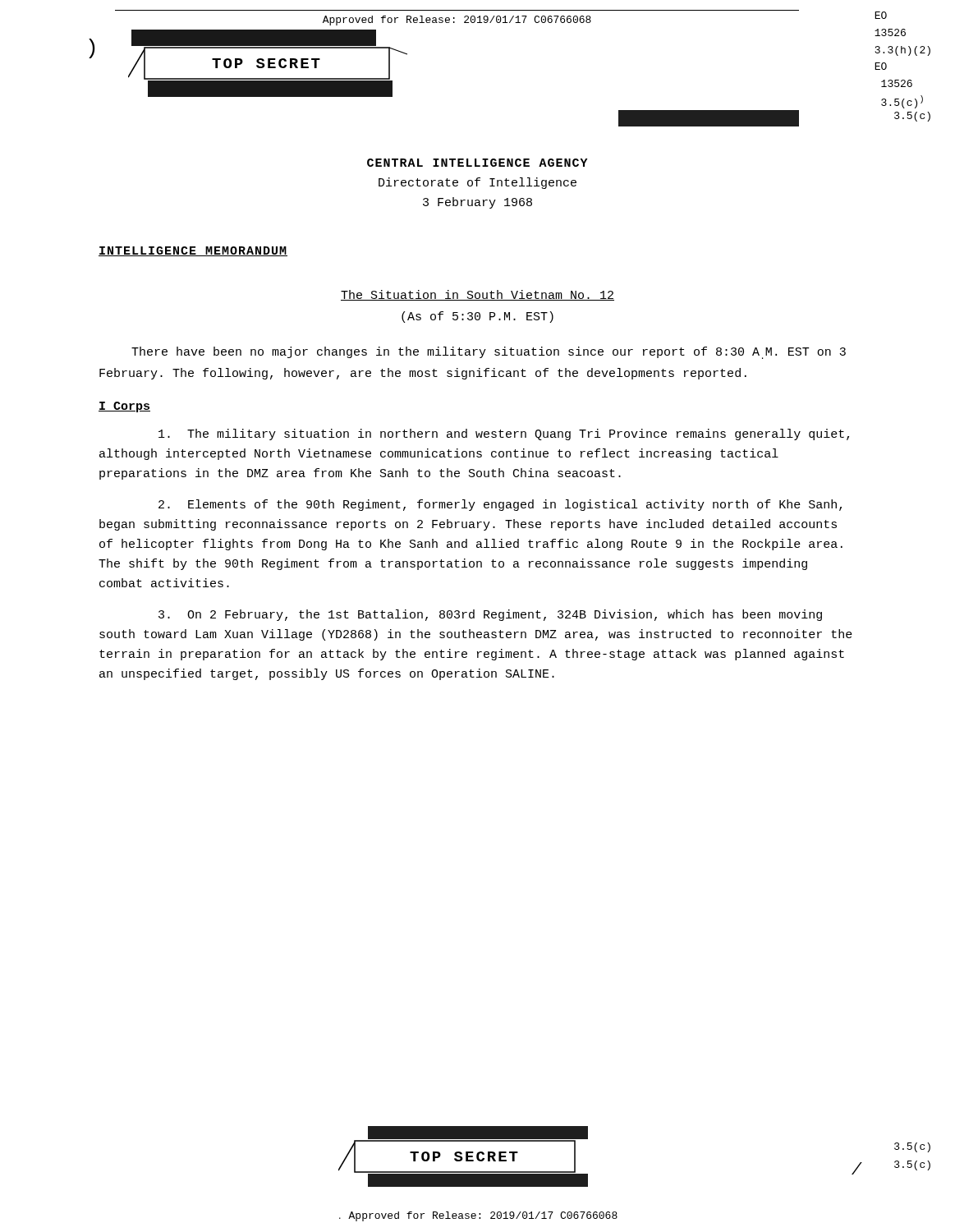Viewport: 955px width, 1232px height.
Task: Locate the block of text that opens with "EO 13526 3.3(h)(2)"
Action: point(903,60)
